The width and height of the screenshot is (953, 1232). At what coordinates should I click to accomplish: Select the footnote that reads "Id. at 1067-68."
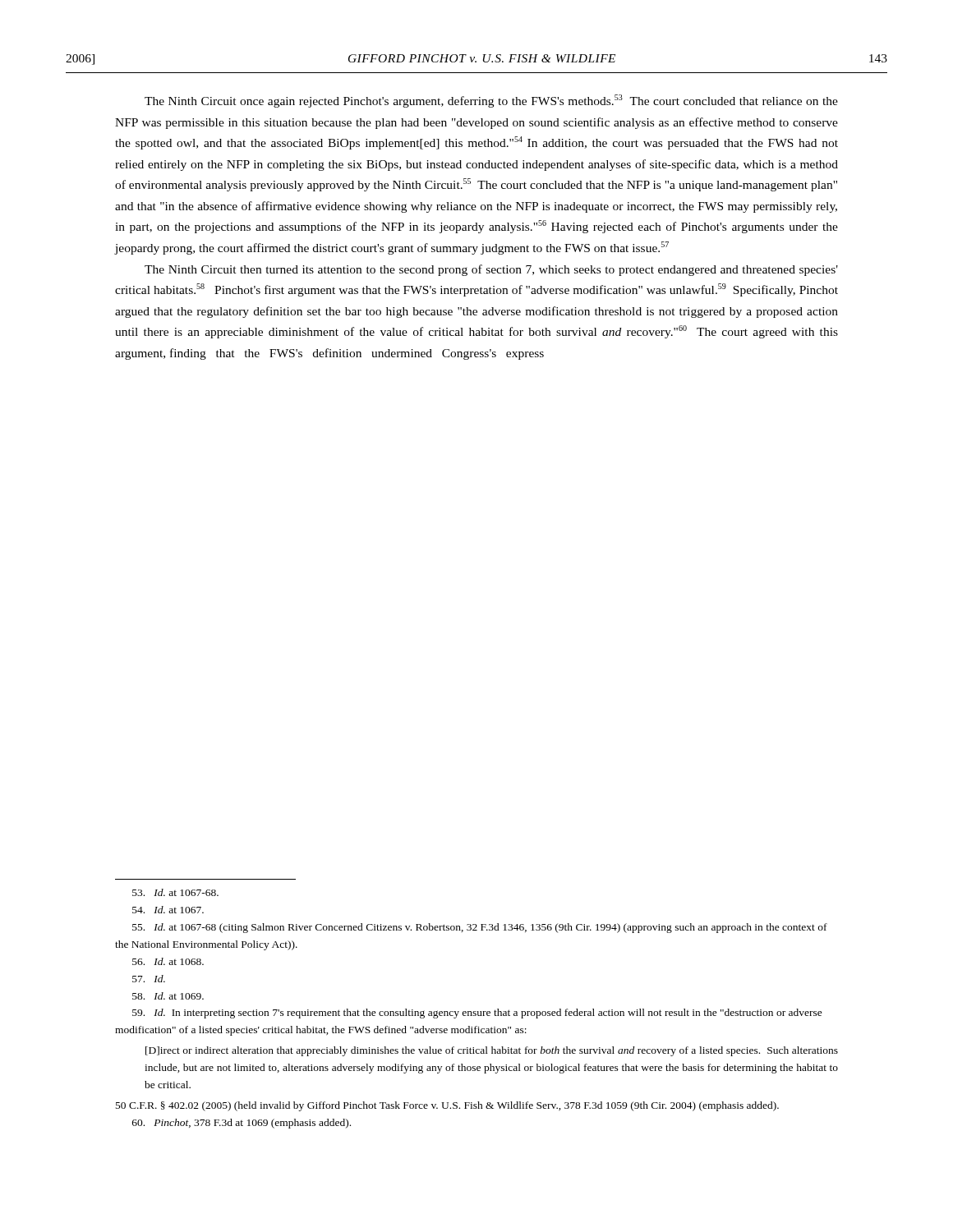(175, 892)
